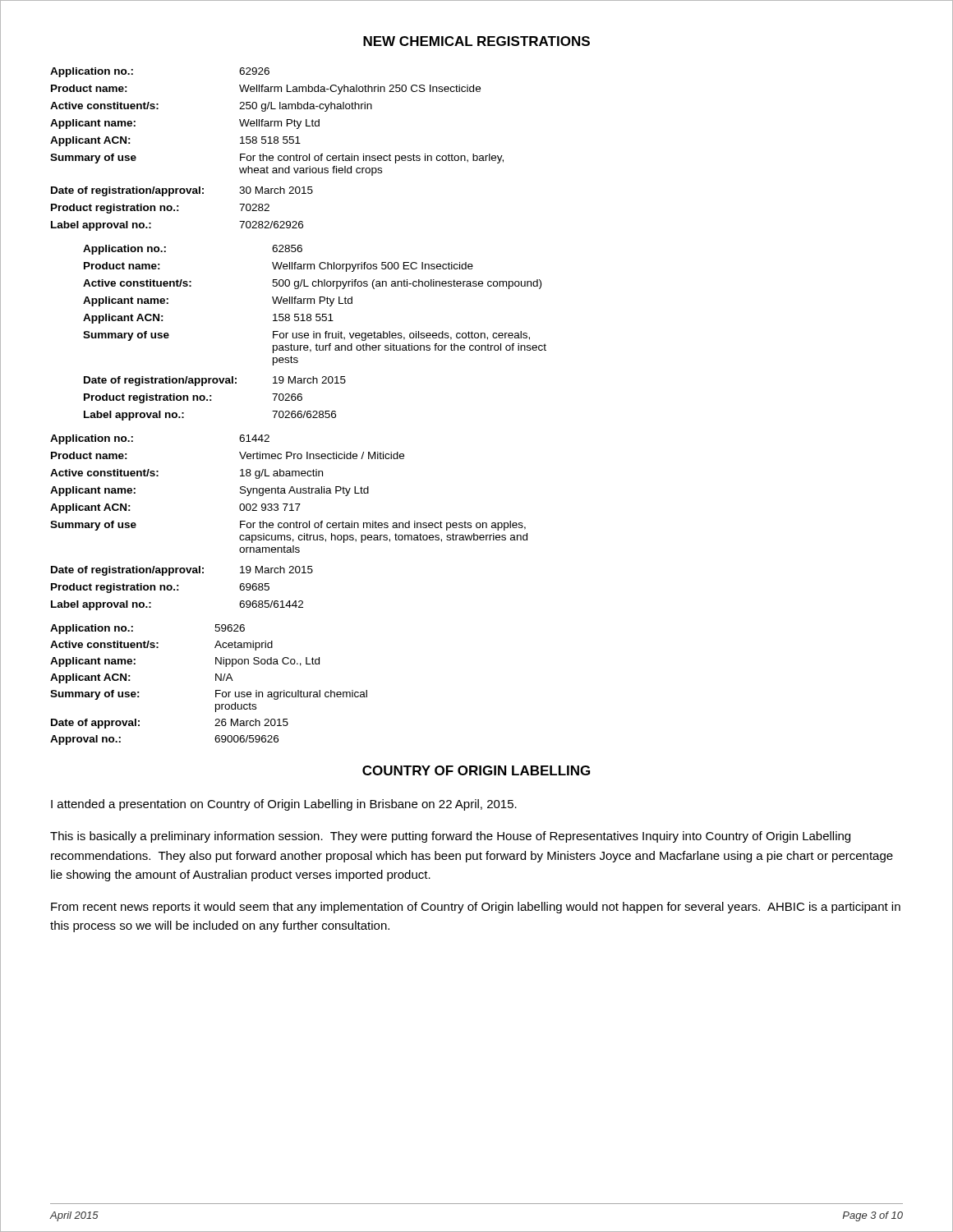This screenshot has width=953, height=1232.
Task: Select the text block that reads "Application no.: 62926 Product name: Wellfarm Lambda-Cyhalothrin"
Action: [476, 148]
